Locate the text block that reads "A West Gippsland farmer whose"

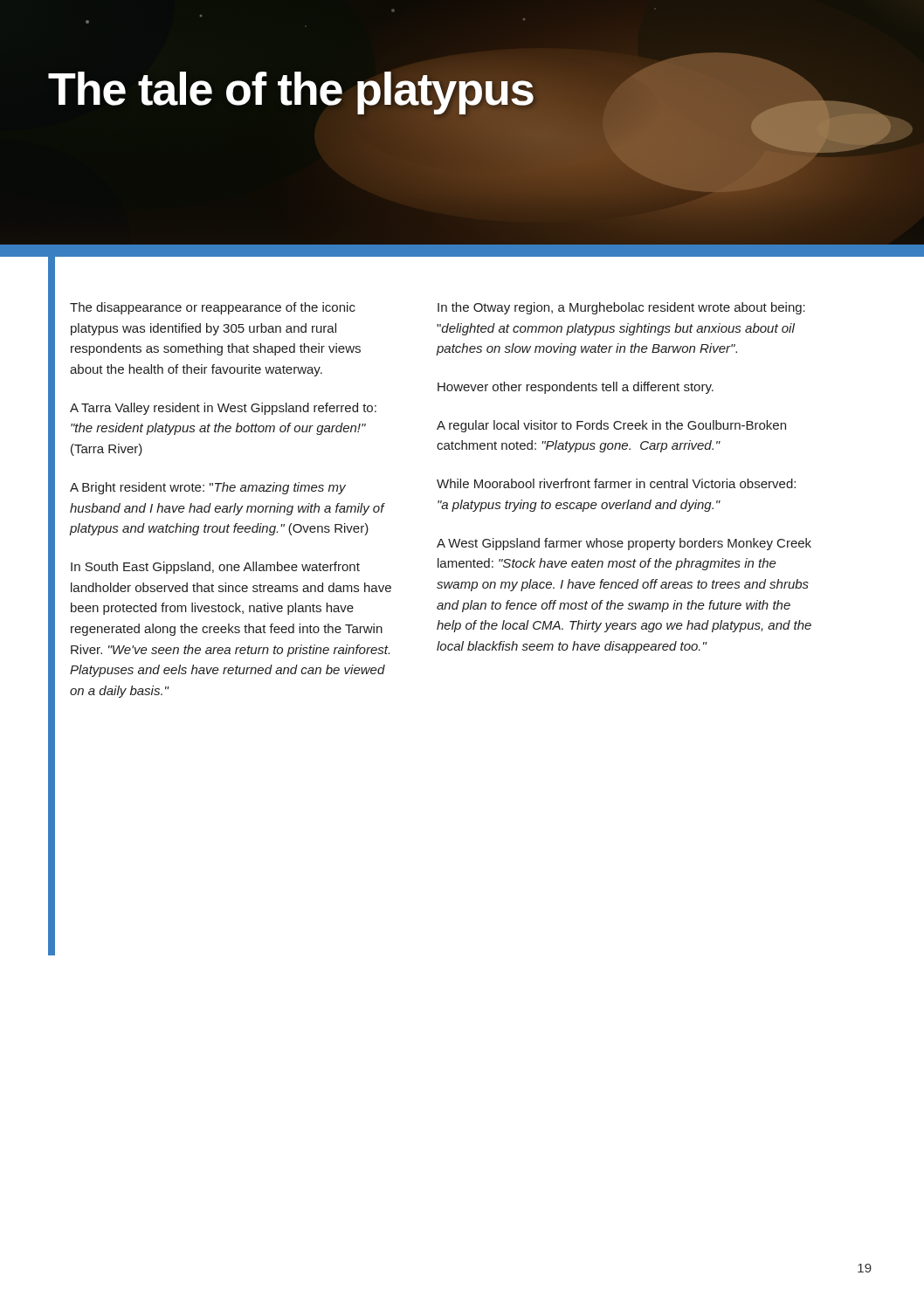pos(624,594)
